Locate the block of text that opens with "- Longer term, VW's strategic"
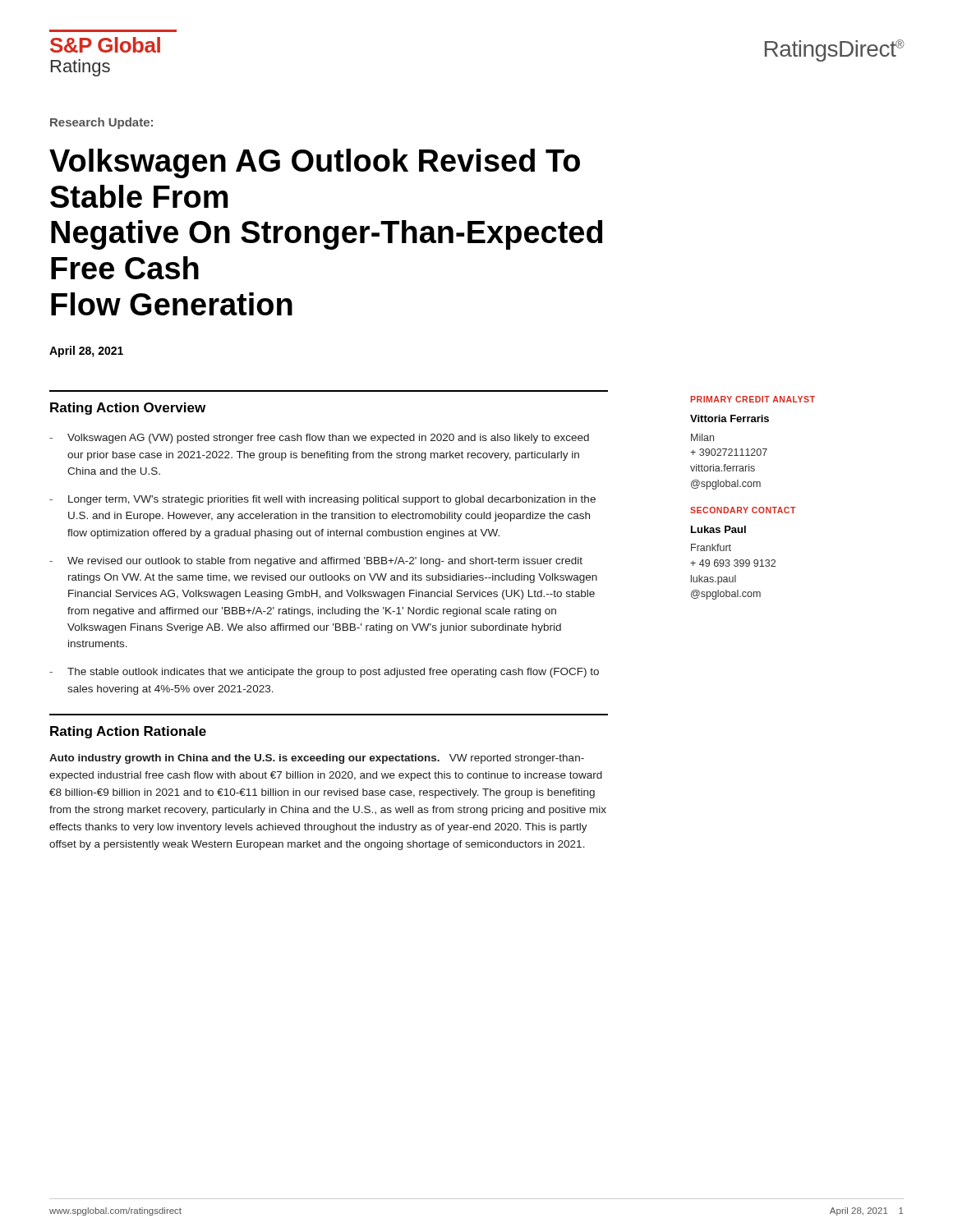Screen dimensions: 1232x953 (329, 516)
